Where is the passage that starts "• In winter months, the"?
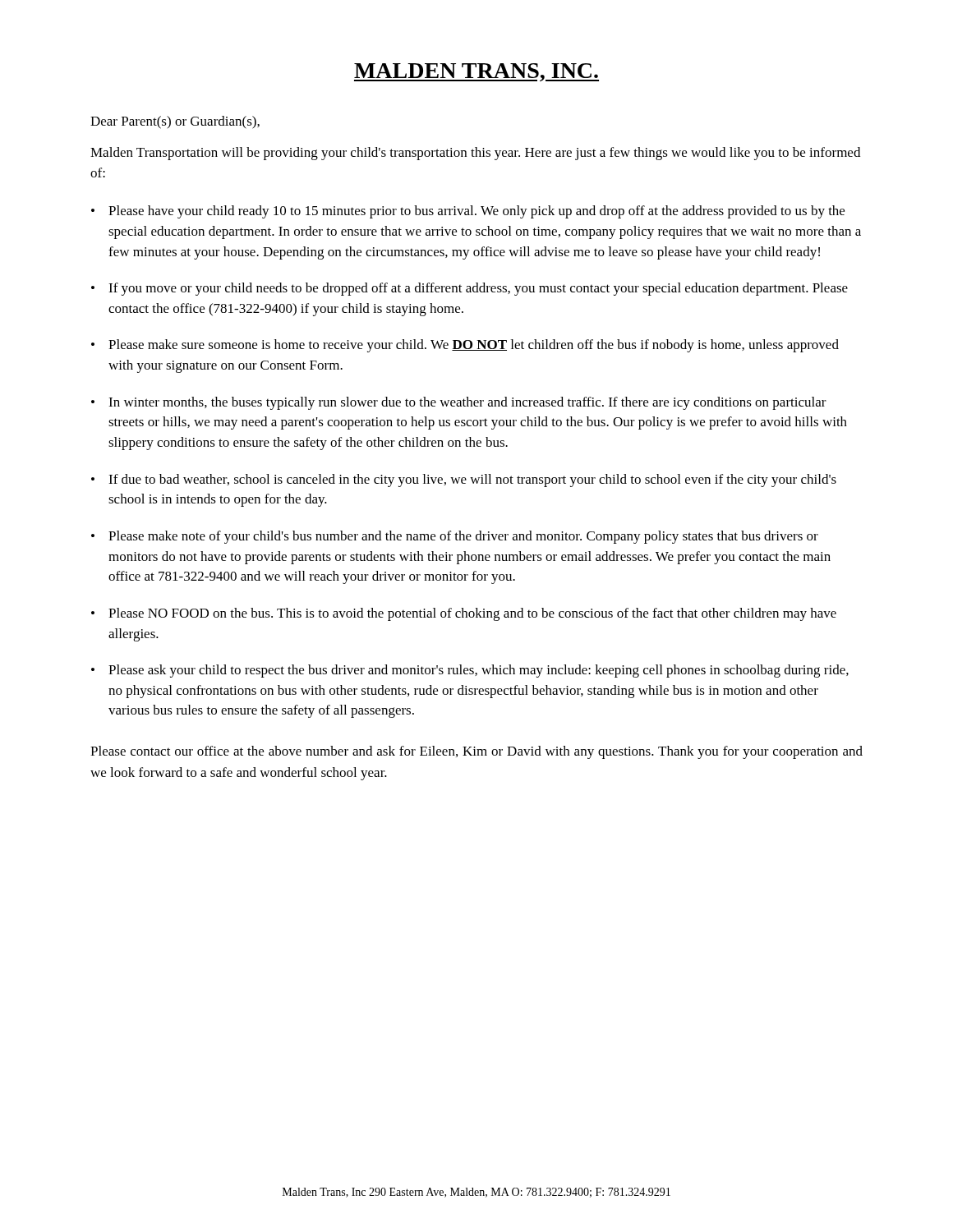The image size is (953, 1232). click(476, 423)
